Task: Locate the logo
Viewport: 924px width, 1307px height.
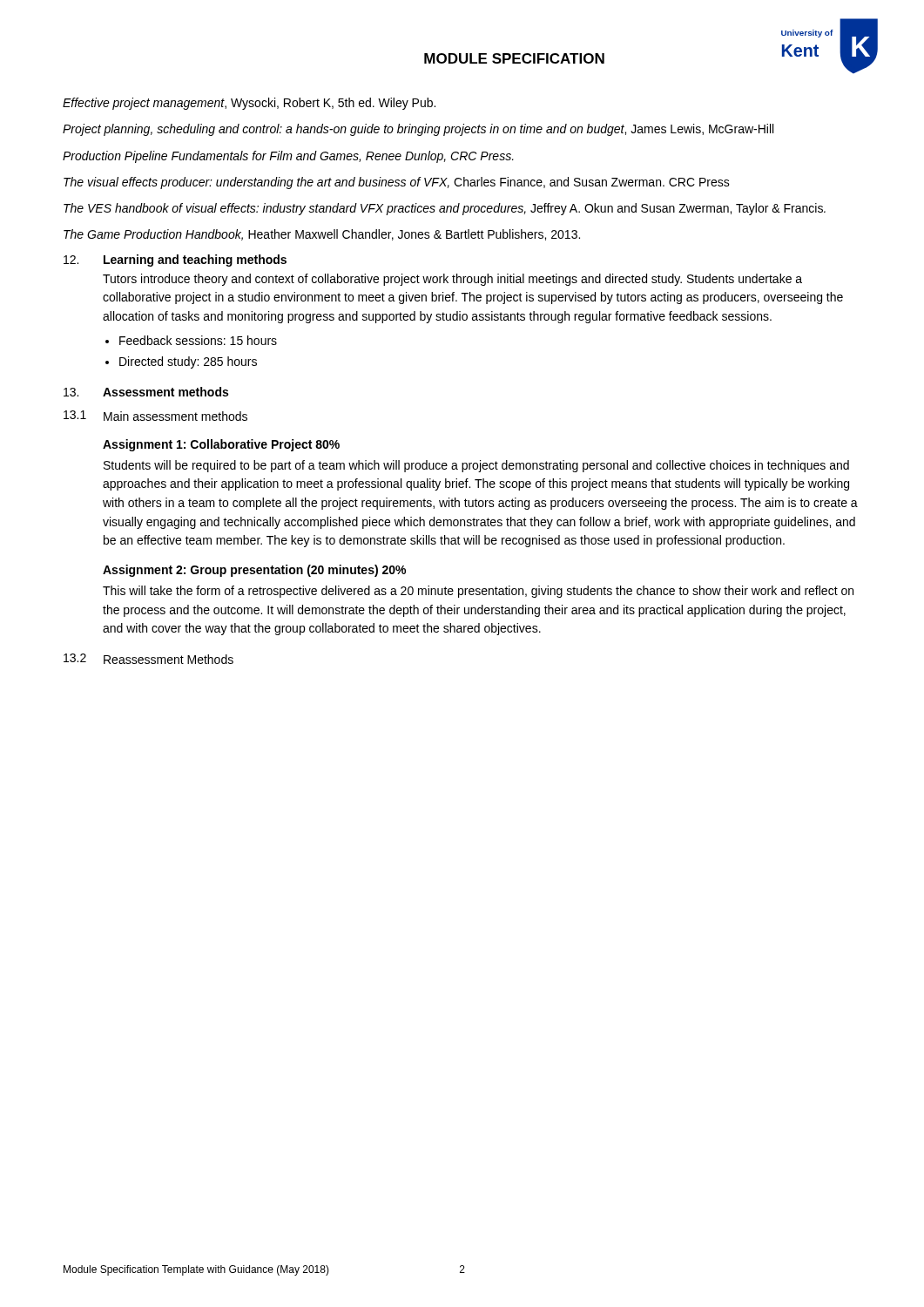Action: point(830,48)
